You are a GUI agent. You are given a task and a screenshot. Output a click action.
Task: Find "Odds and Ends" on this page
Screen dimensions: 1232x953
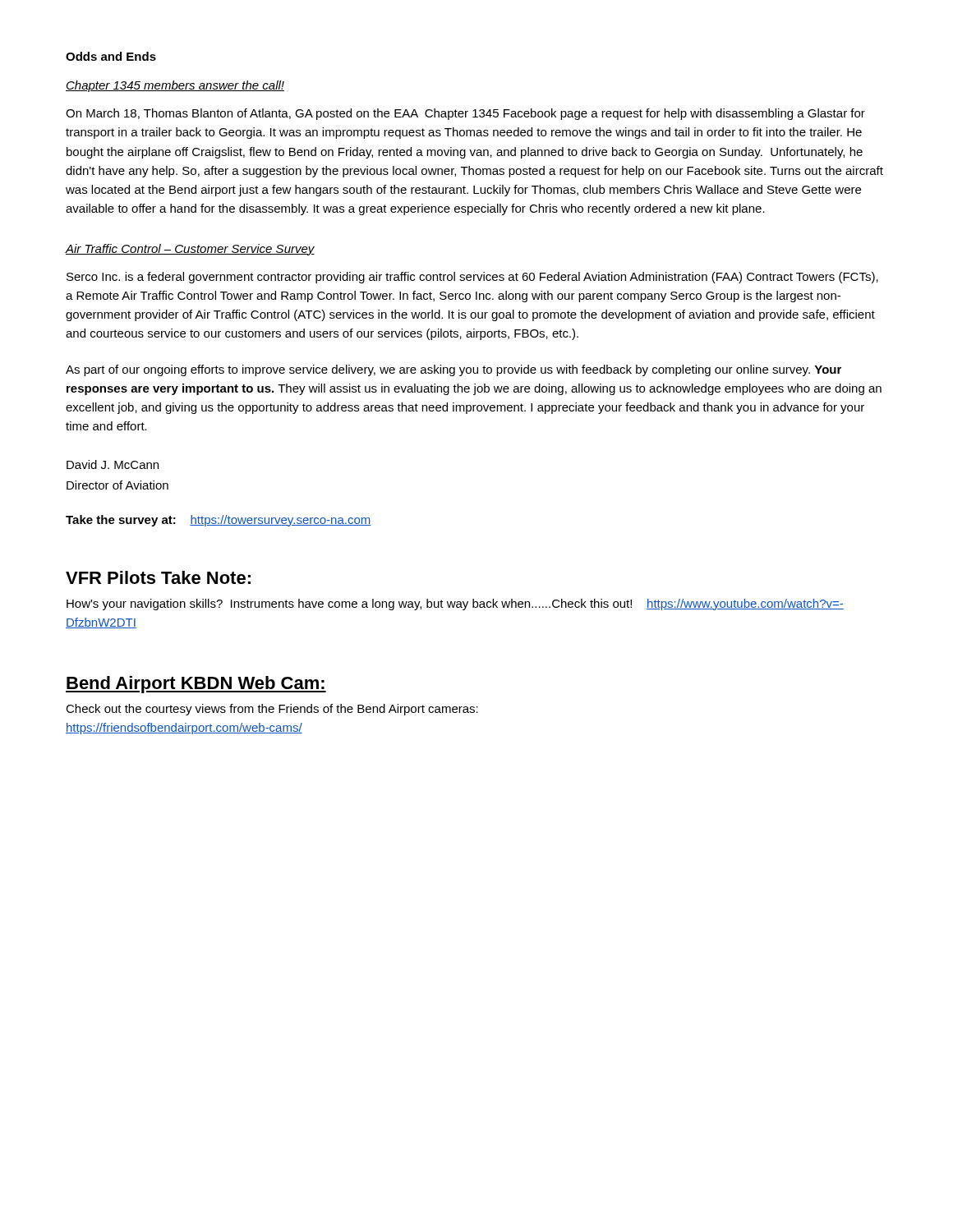click(x=111, y=56)
